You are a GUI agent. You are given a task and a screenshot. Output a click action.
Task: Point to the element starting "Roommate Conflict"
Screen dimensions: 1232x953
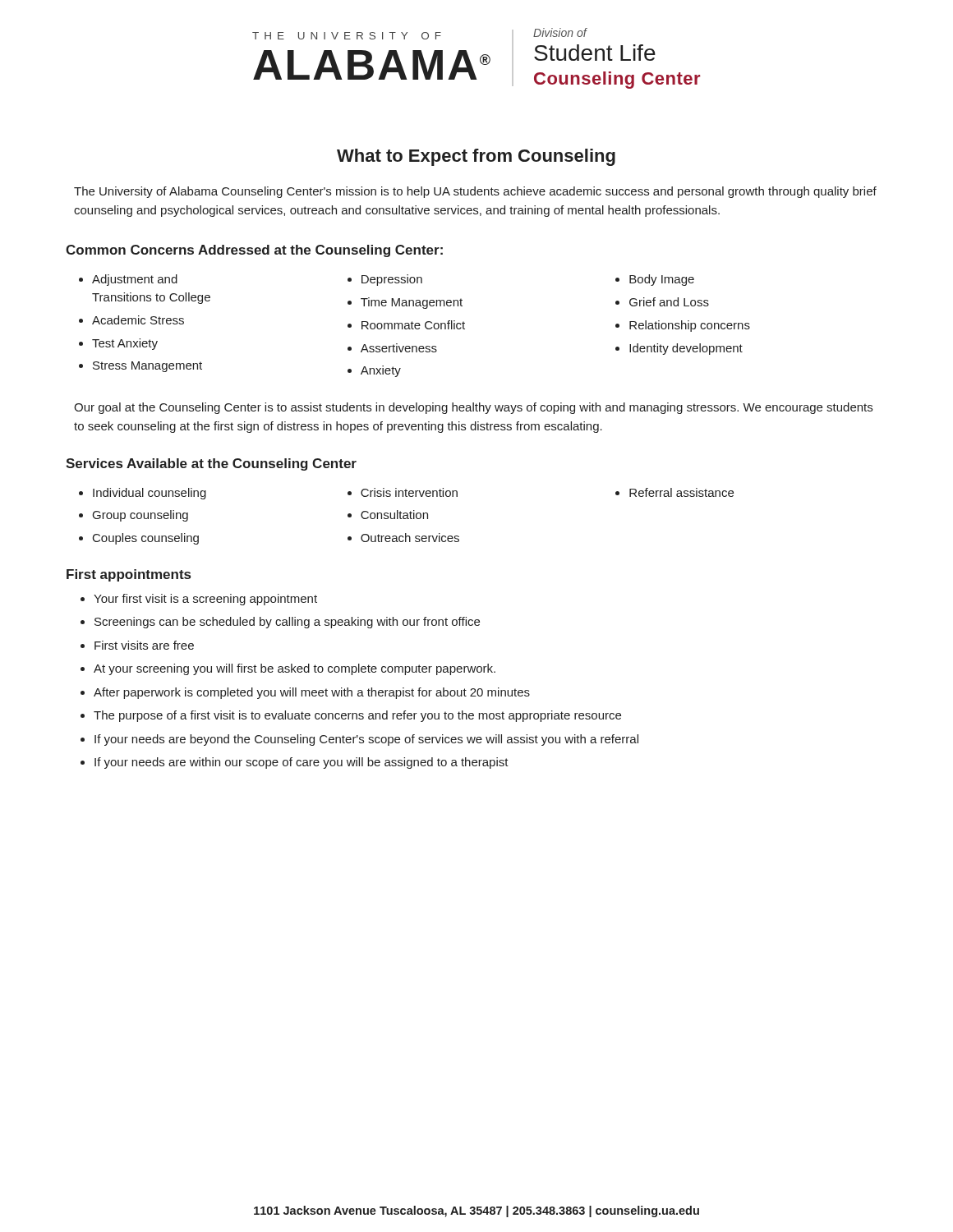[x=413, y=325]
